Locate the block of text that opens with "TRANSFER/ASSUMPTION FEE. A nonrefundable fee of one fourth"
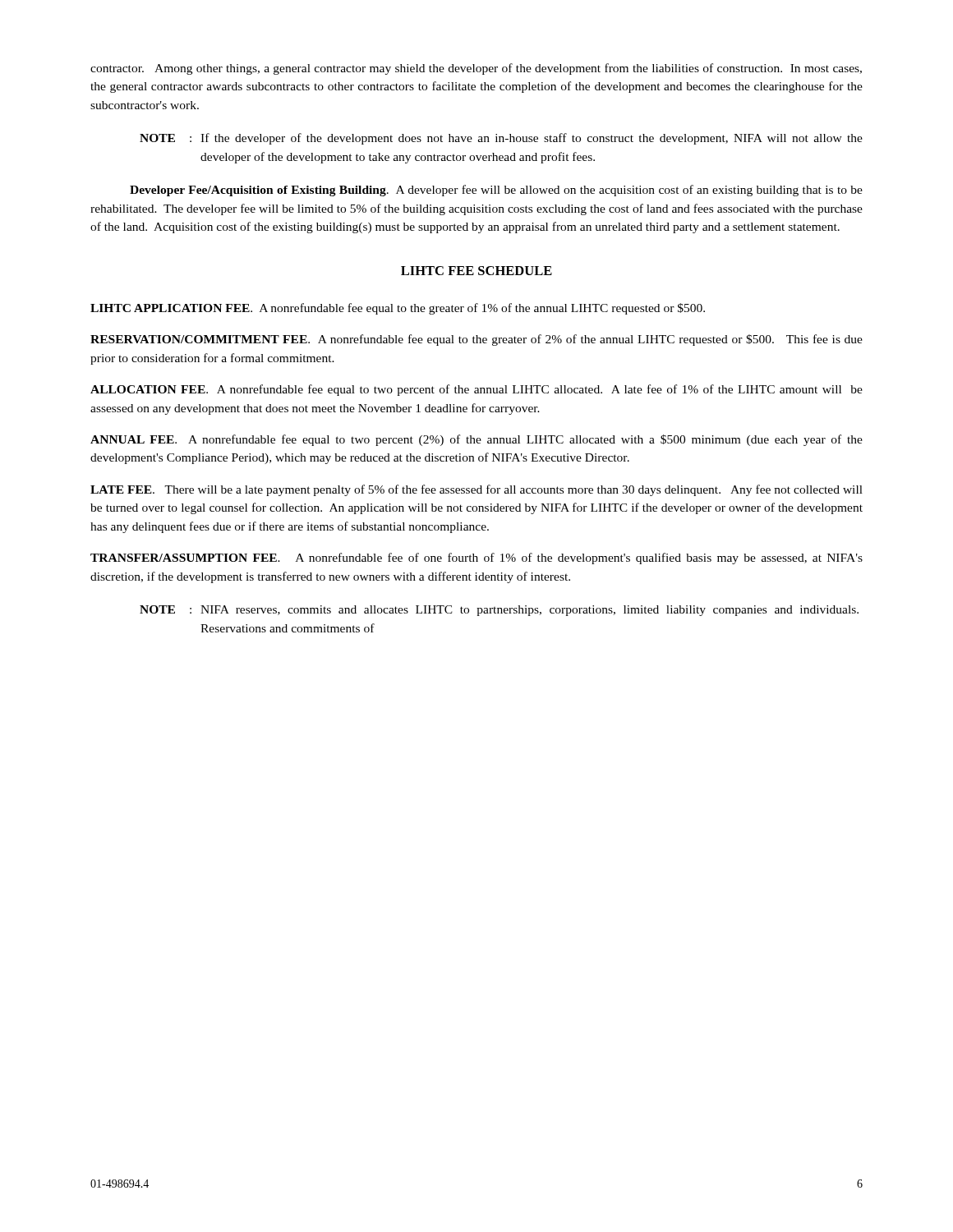 pos(476,567)
